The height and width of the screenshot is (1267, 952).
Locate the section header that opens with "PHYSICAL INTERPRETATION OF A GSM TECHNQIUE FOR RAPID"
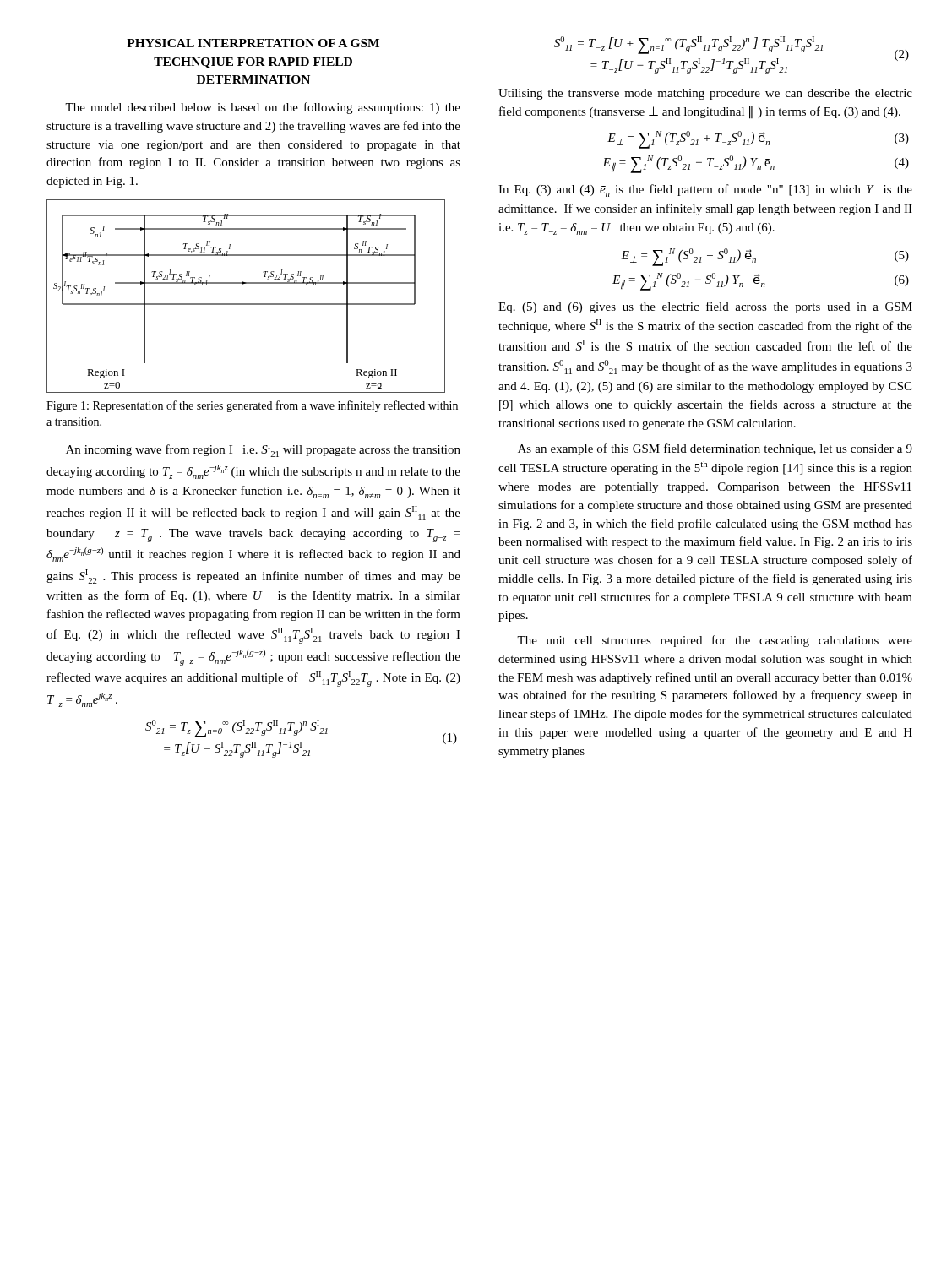click(253, 61)
